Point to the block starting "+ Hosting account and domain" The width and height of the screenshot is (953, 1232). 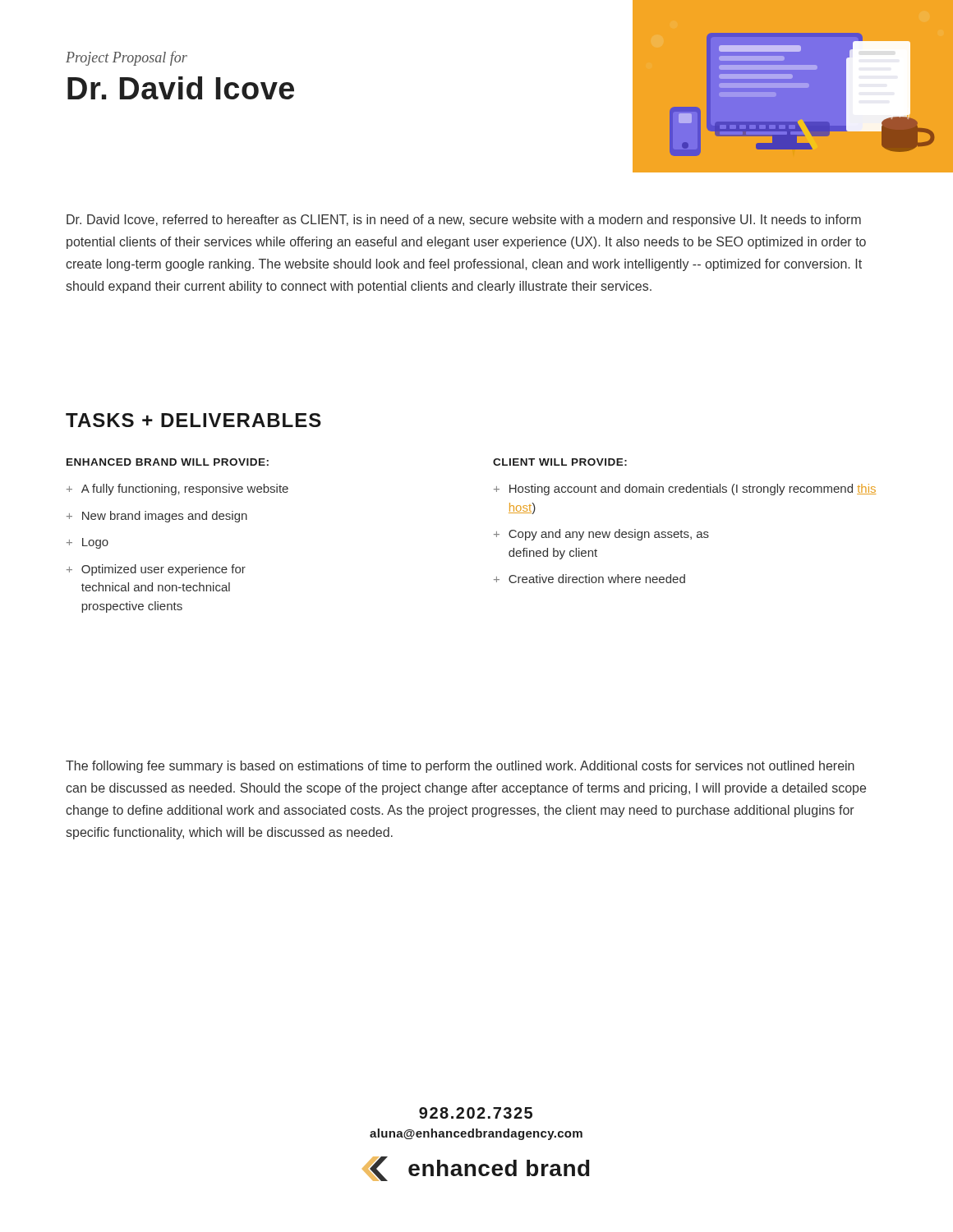686,498
